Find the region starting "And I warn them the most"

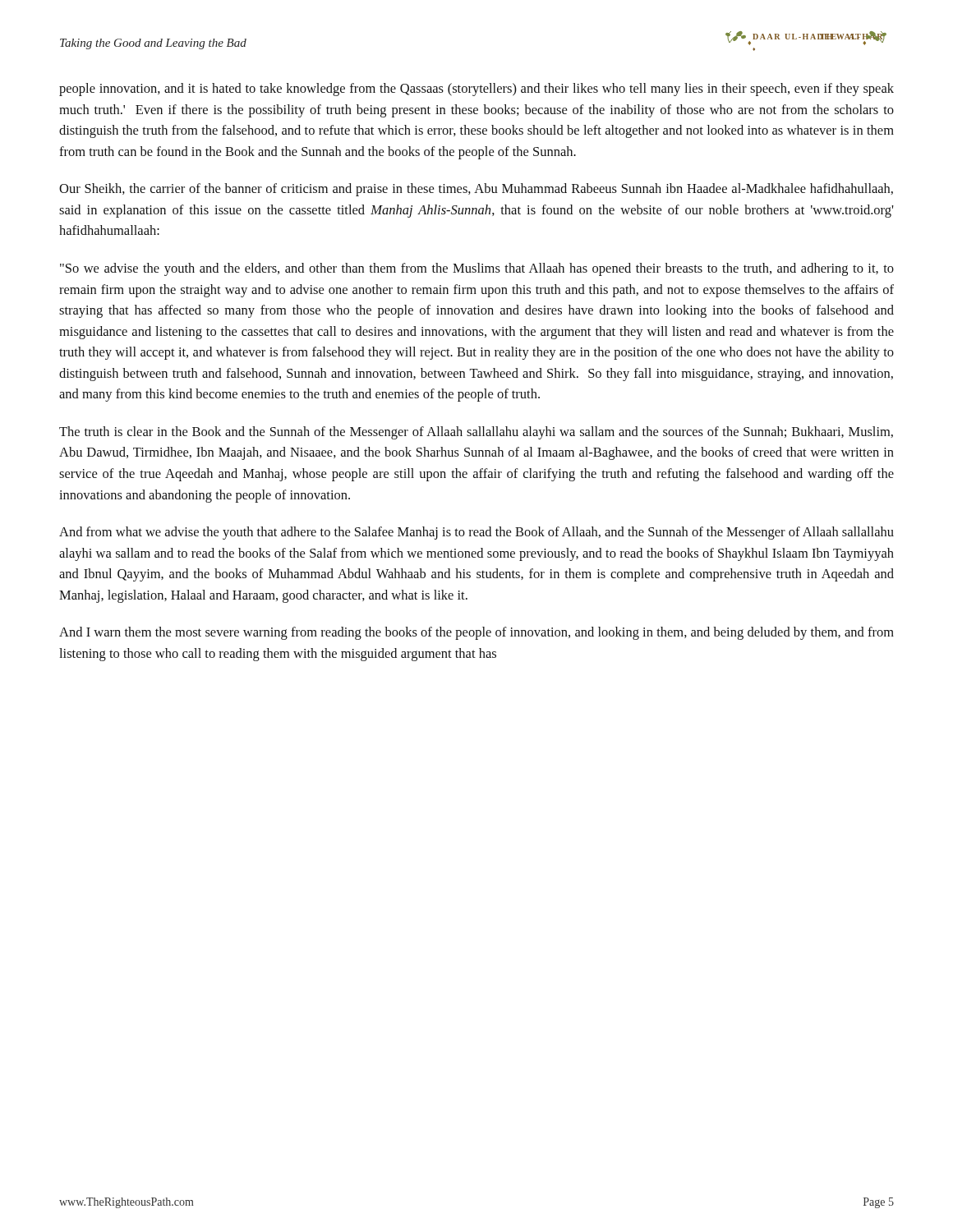[x=476, y=643]
